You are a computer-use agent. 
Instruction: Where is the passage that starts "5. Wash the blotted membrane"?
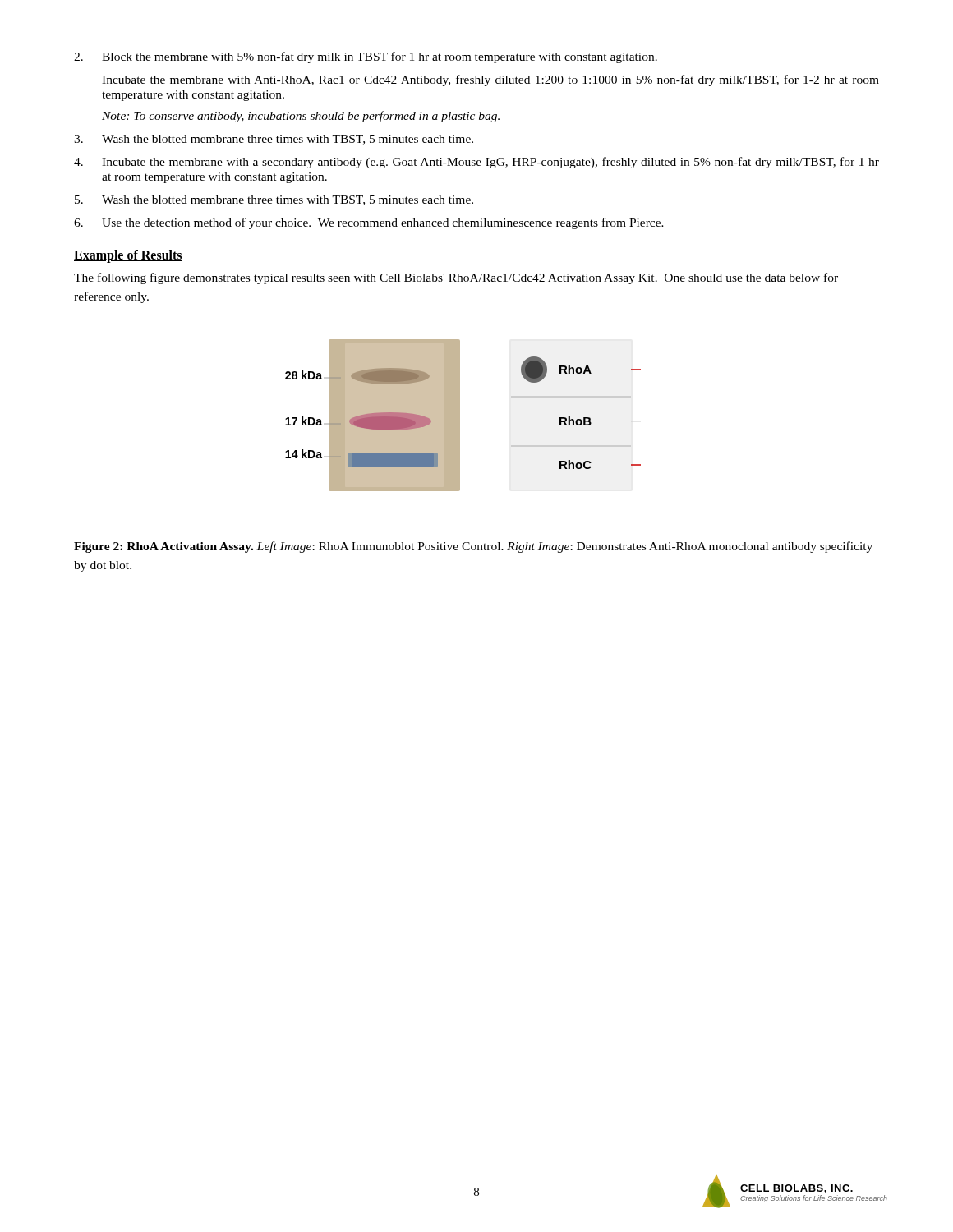coord(476,200)
